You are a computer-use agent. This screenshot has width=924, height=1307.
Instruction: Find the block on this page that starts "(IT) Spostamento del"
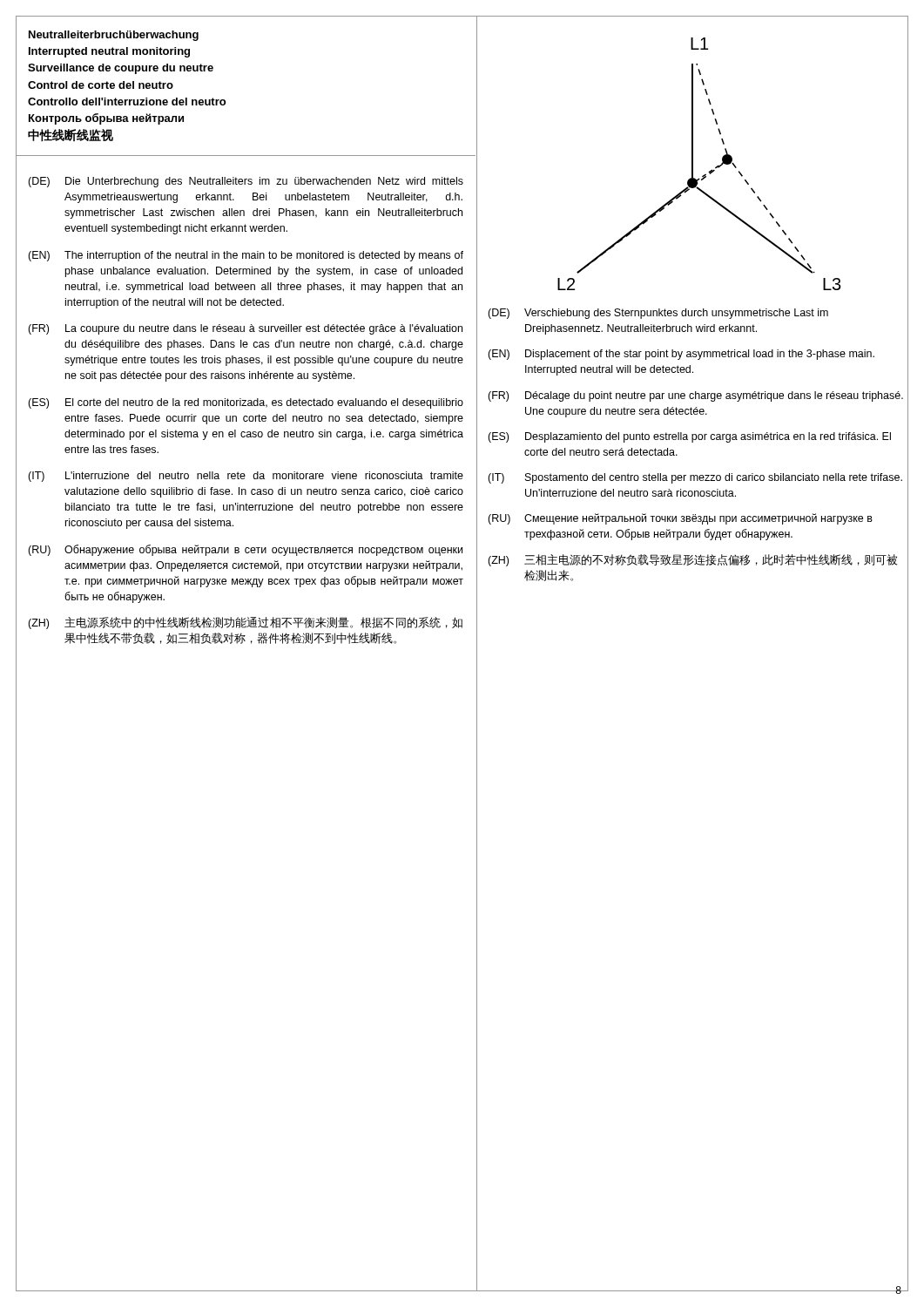(x=697, y=485)
